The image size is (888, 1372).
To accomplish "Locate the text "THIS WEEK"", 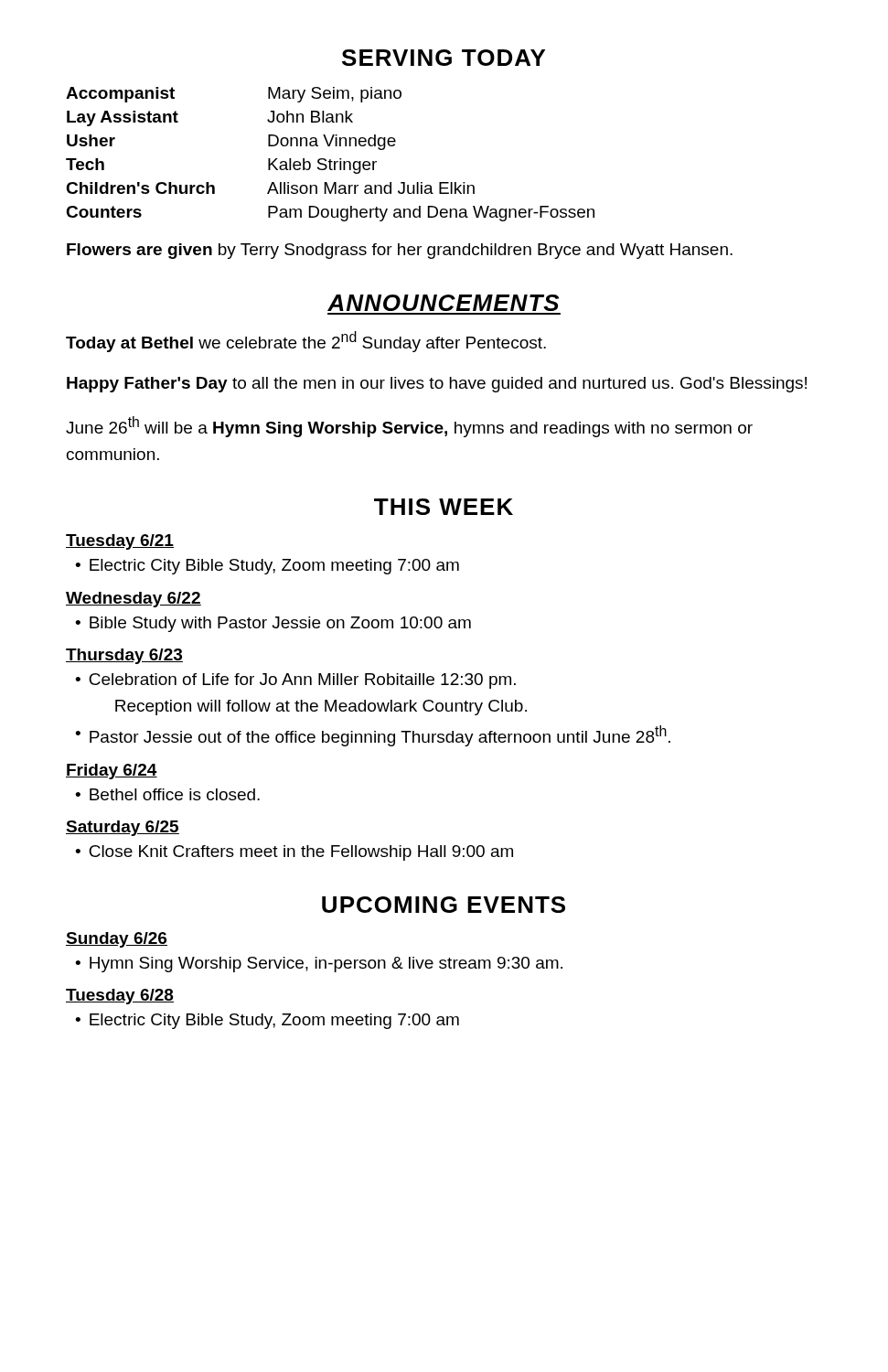I will 444,507.
